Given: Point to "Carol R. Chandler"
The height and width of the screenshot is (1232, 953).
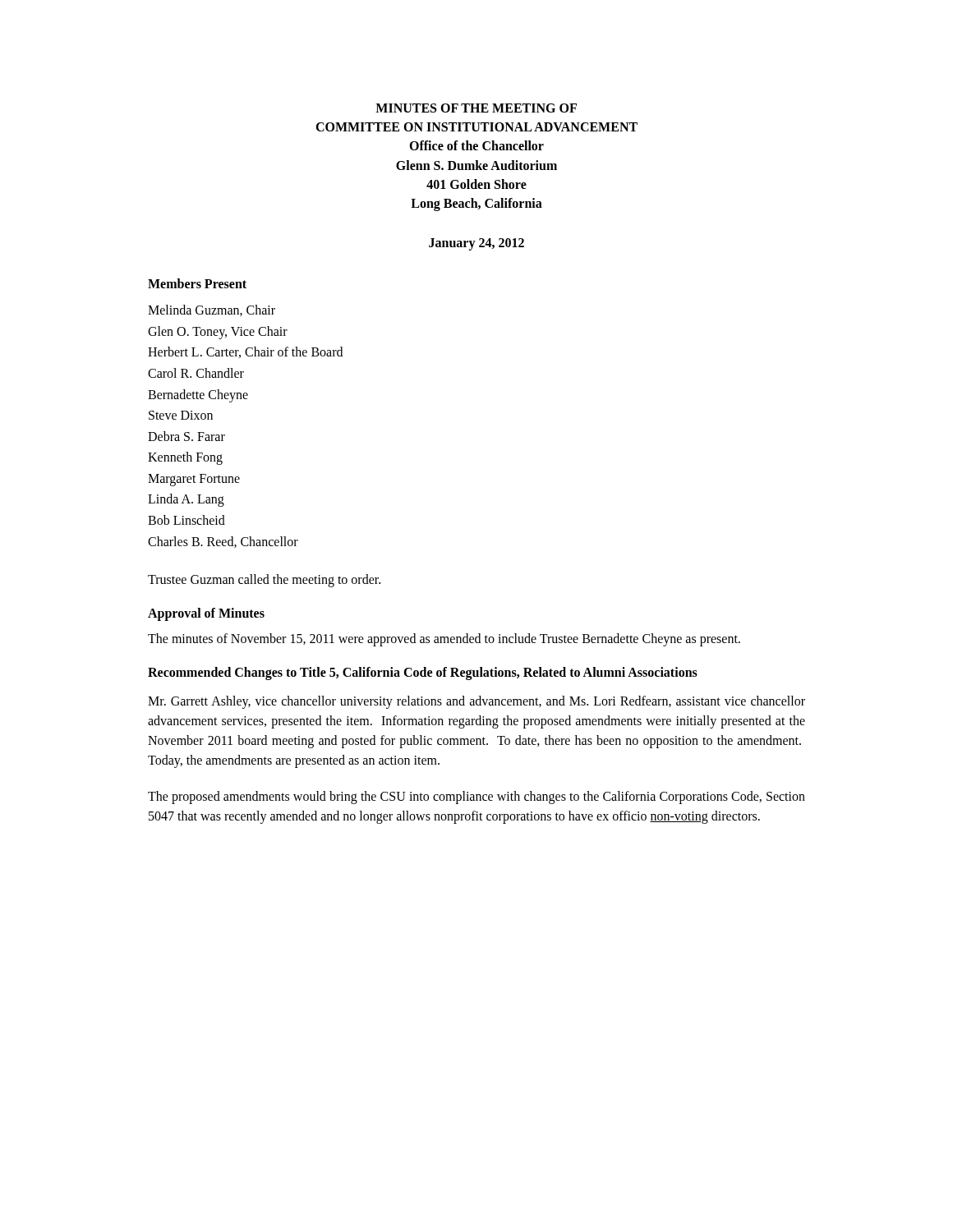Looking at the screenshot, I should click(x=196, y=373).
